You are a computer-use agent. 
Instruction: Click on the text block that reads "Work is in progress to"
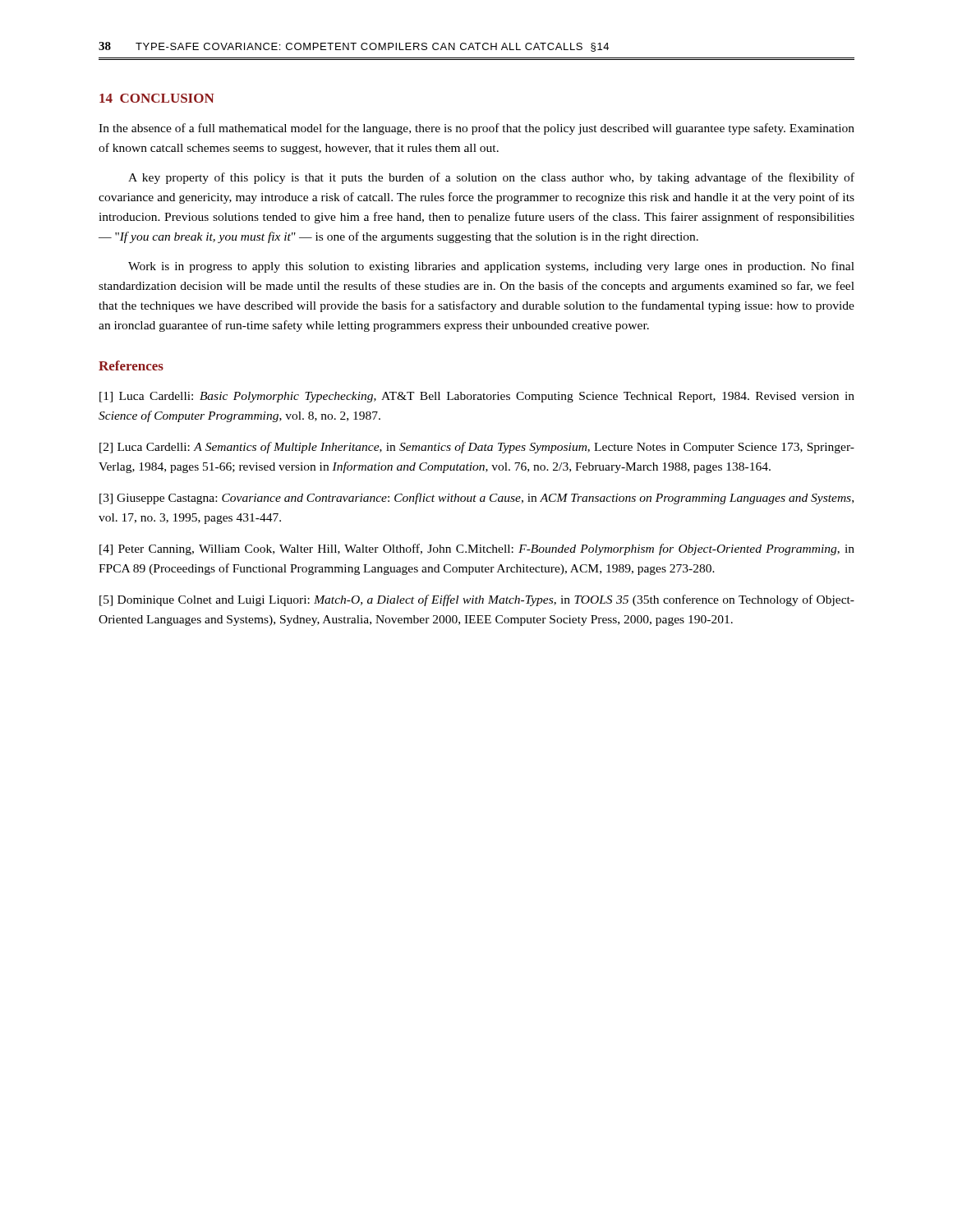(476, 295)
